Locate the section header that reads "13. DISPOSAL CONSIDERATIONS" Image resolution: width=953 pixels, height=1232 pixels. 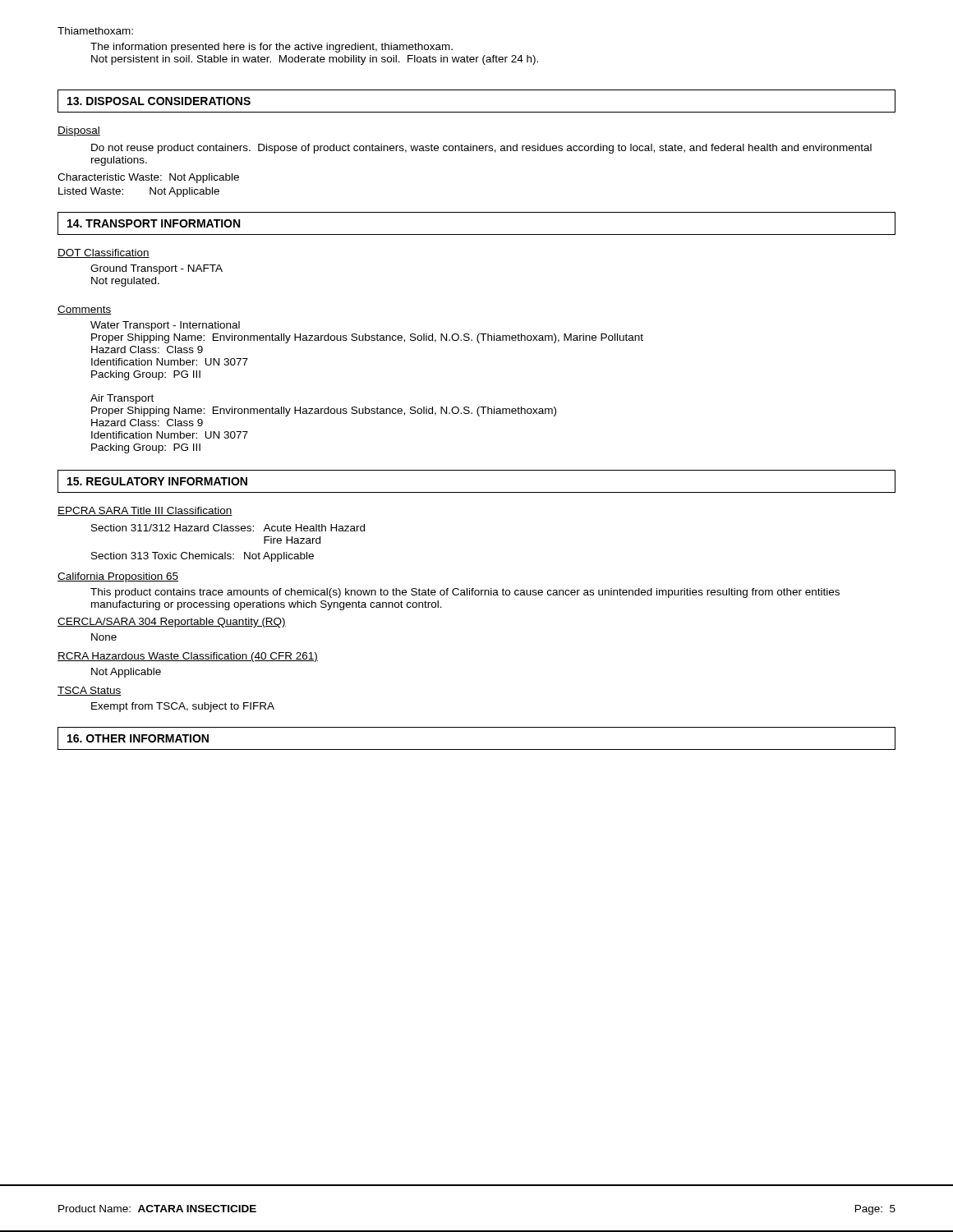(159, 101)
